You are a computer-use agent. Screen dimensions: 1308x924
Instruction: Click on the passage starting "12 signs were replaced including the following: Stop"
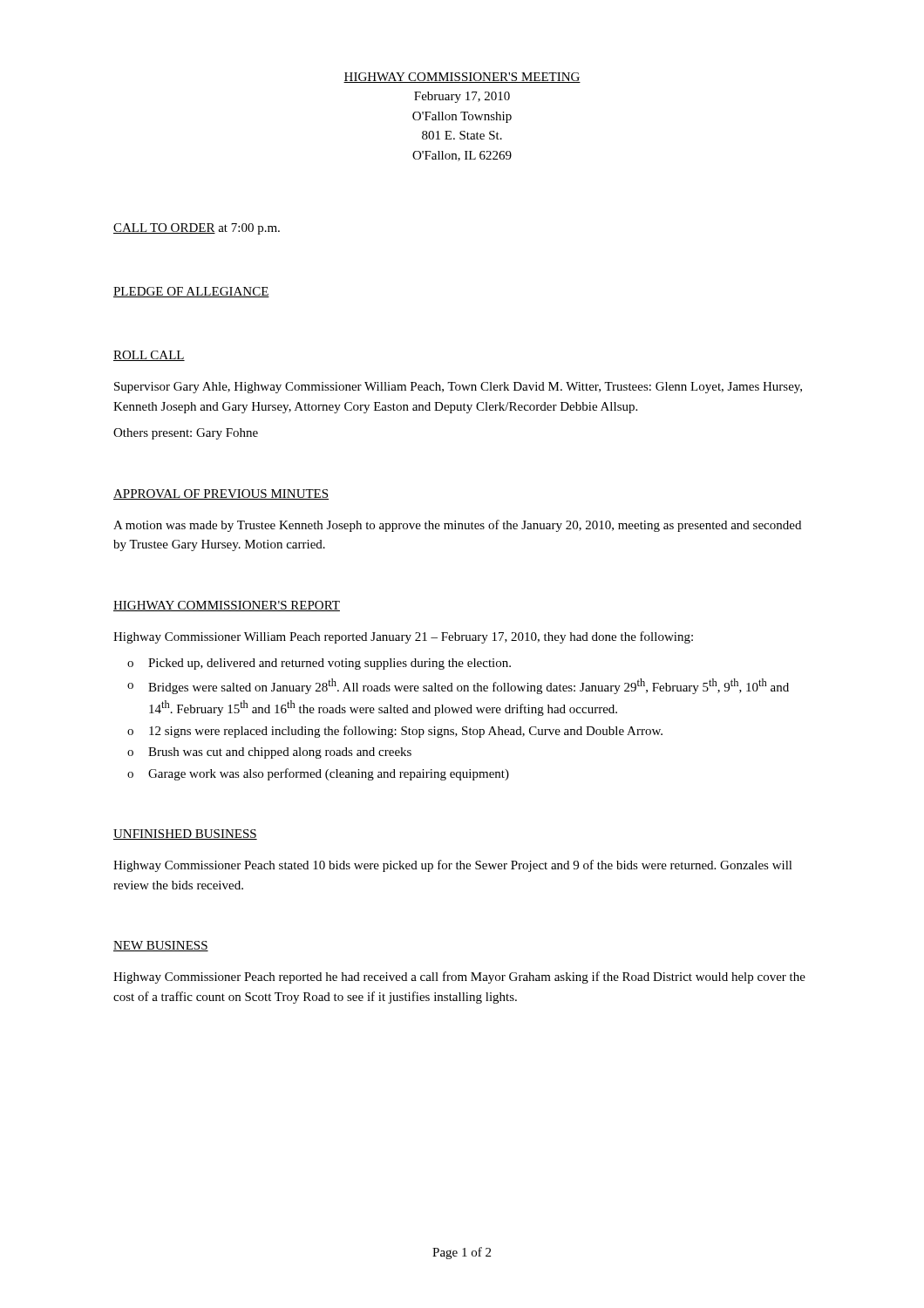click(406, 730)
